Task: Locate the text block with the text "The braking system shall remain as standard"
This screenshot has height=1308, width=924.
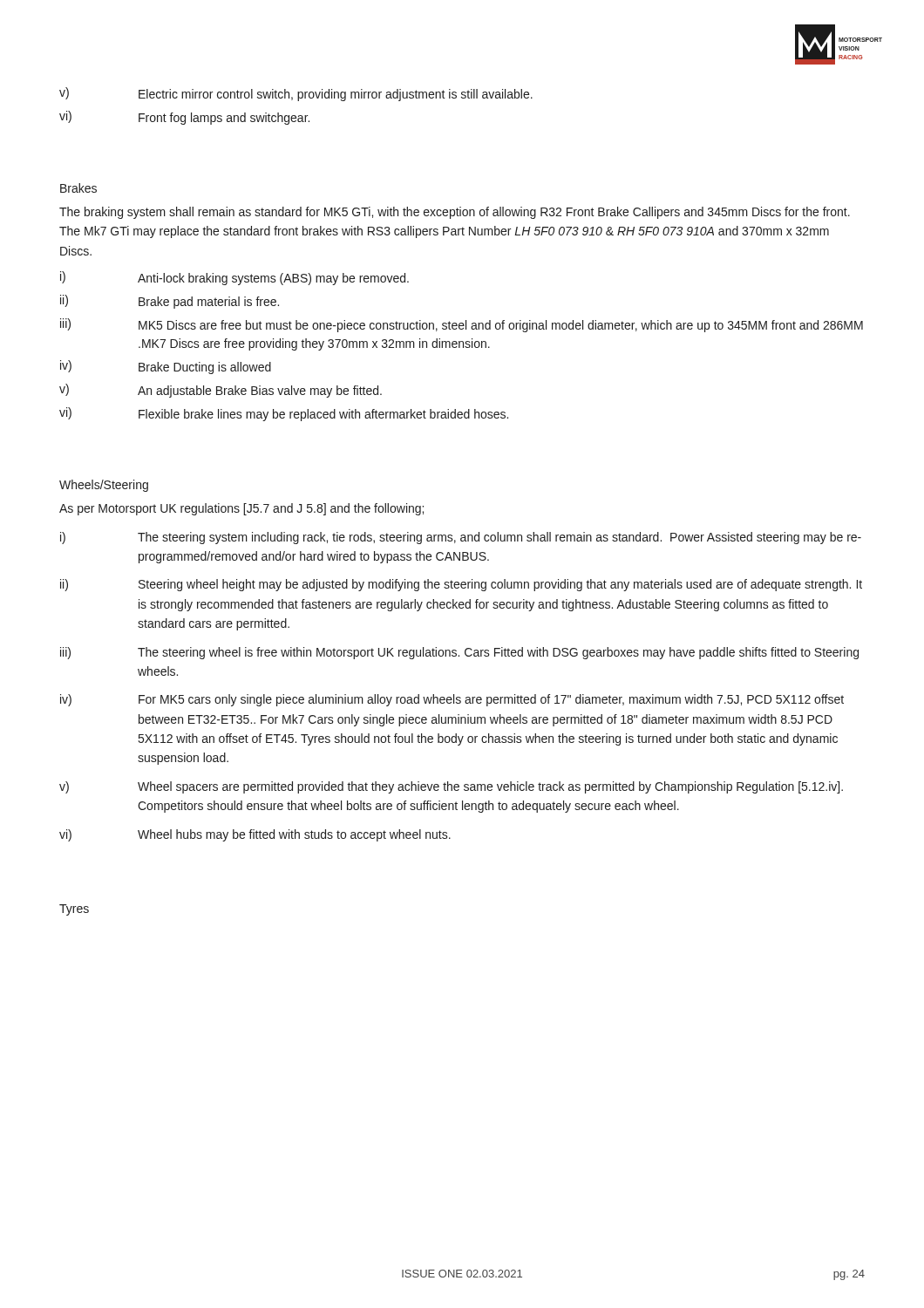Action: [455, 231]
